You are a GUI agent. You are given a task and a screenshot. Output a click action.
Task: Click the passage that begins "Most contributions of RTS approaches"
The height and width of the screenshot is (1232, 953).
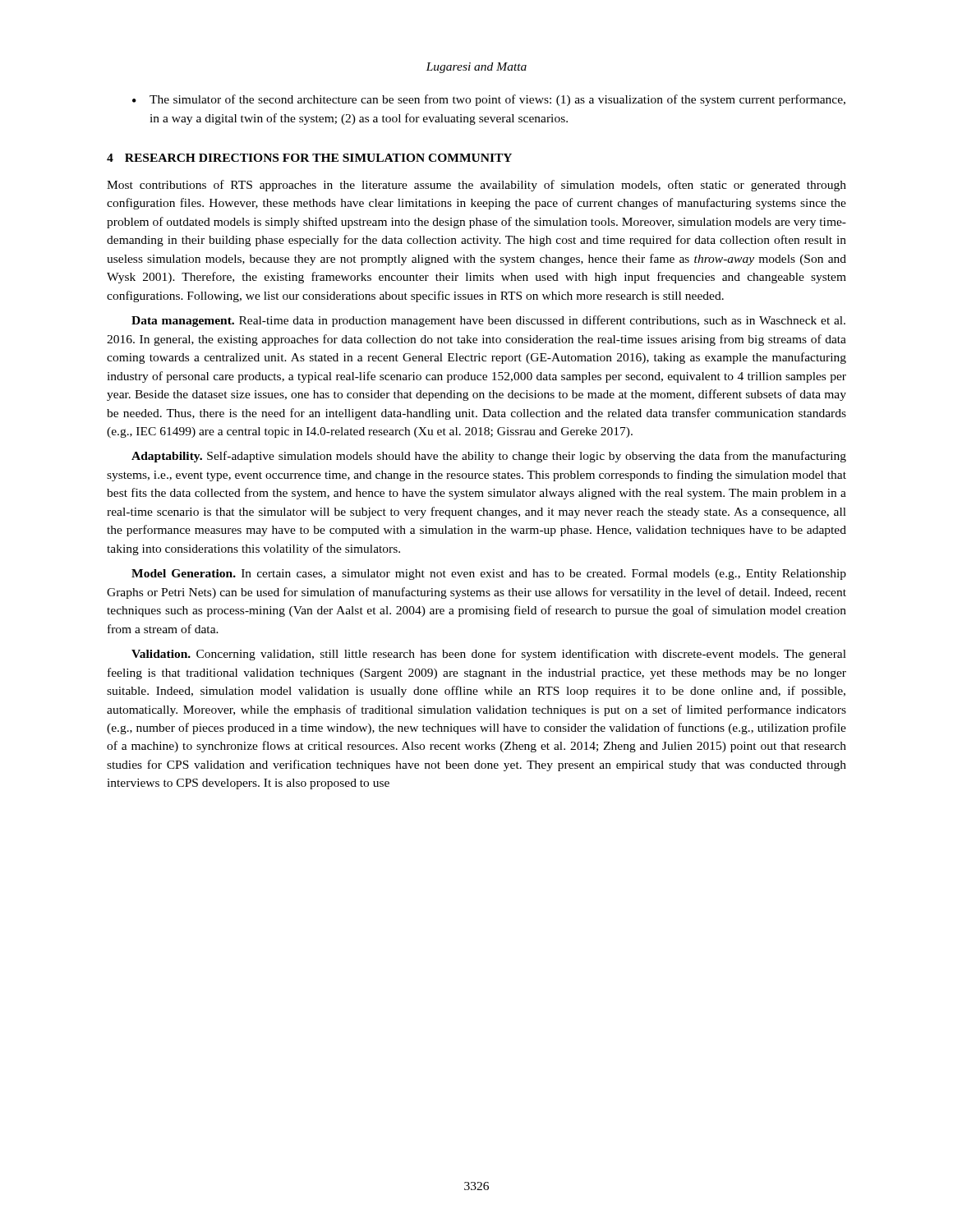pos(476,240)
